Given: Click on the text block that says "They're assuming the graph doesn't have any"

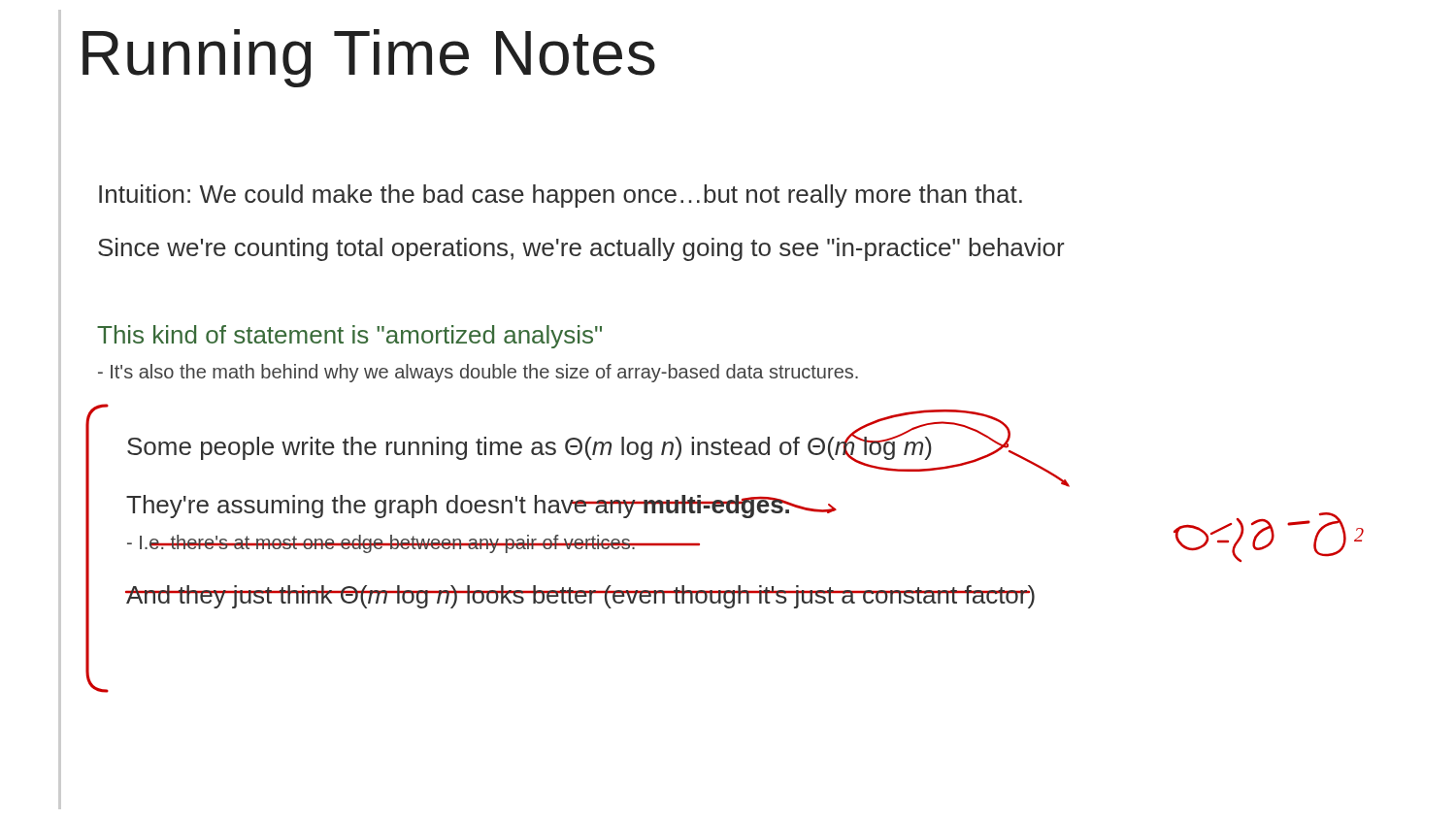Looking at the screenshot, I should point(459,505).
